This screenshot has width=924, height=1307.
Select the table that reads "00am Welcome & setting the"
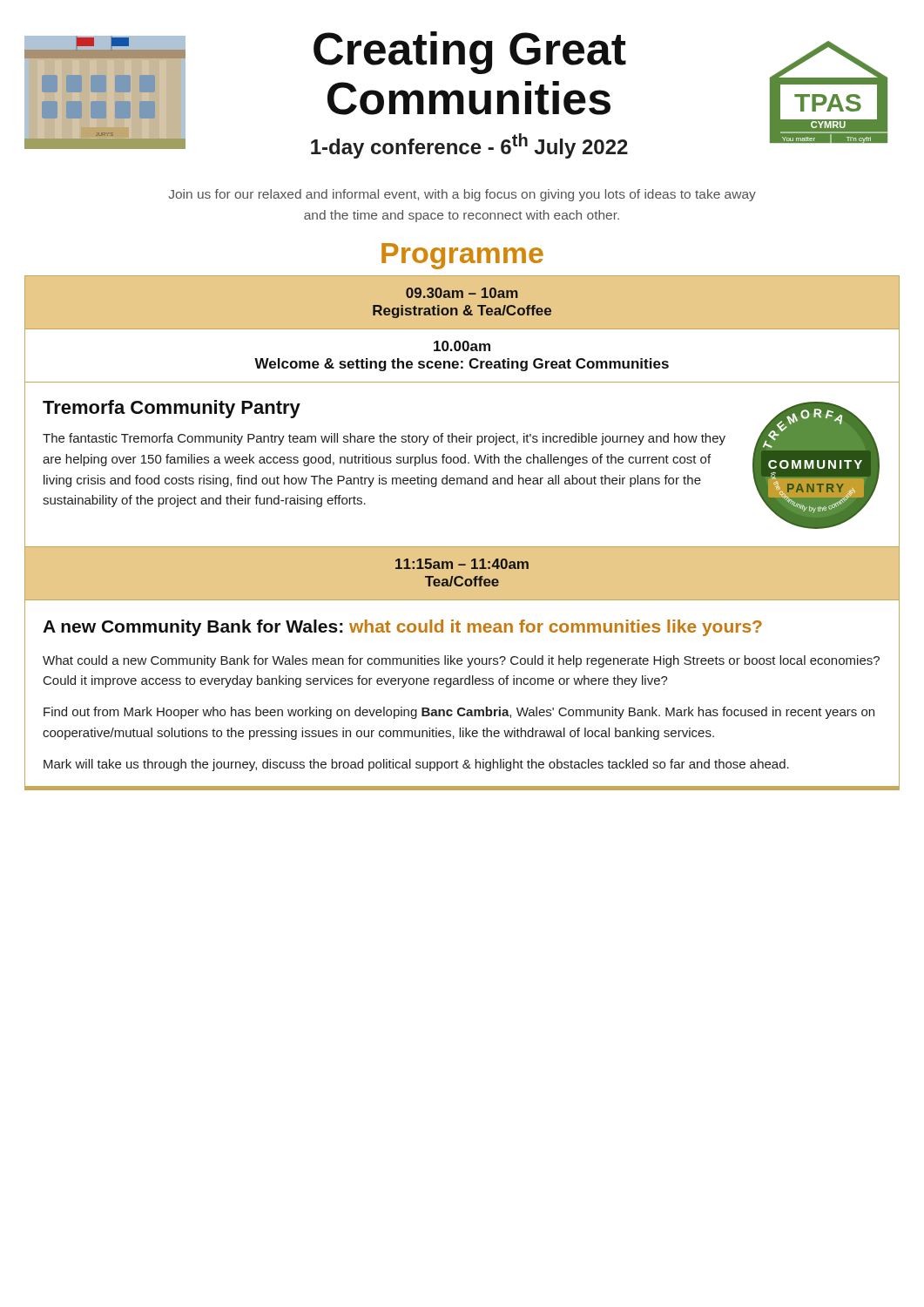click(x=462, y=356)
